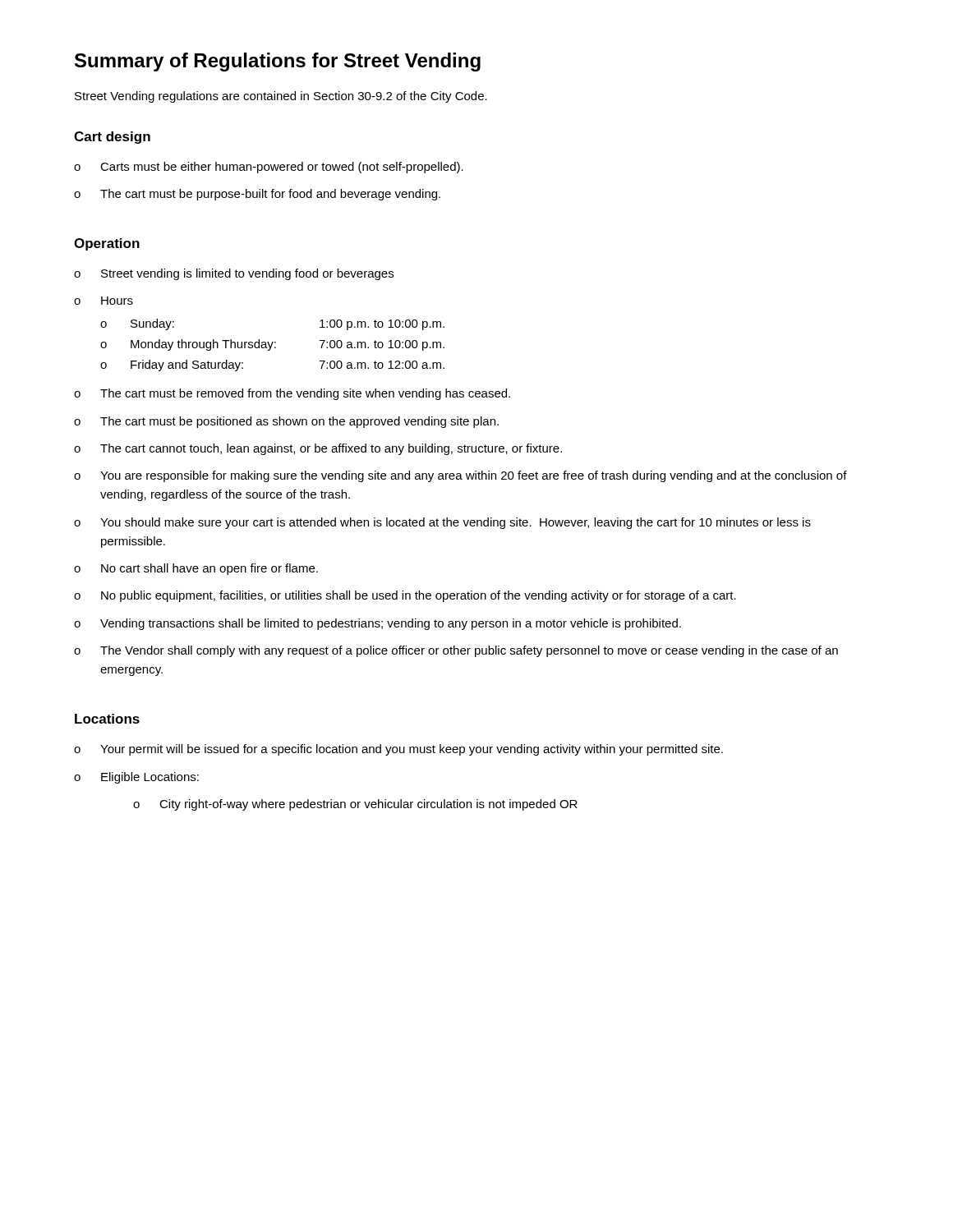Find the list item that reads "o No public"
Screen dimensions: 1232x953
476,595
